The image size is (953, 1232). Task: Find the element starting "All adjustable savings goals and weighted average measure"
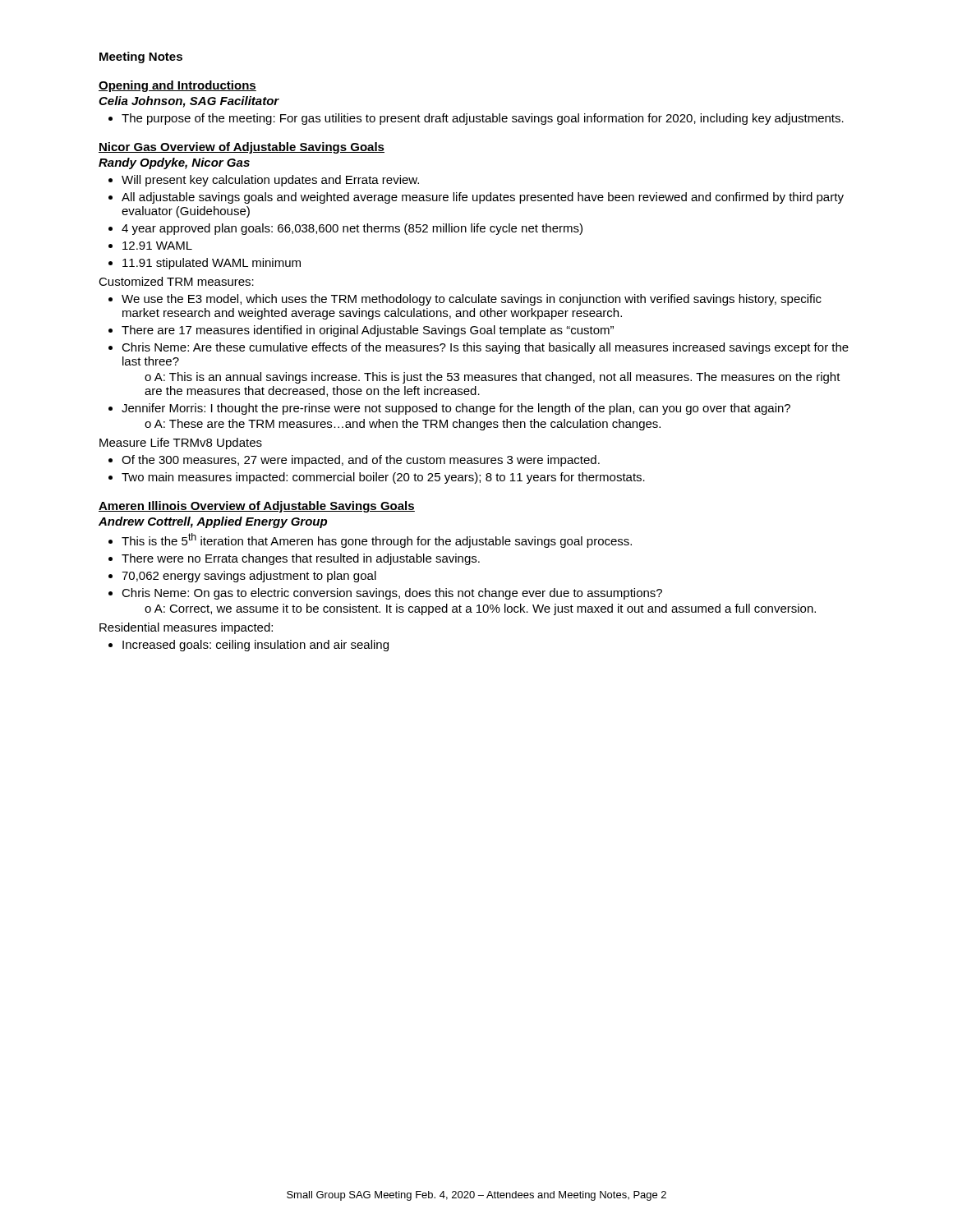pyautogui.click(x=483, y=204)
